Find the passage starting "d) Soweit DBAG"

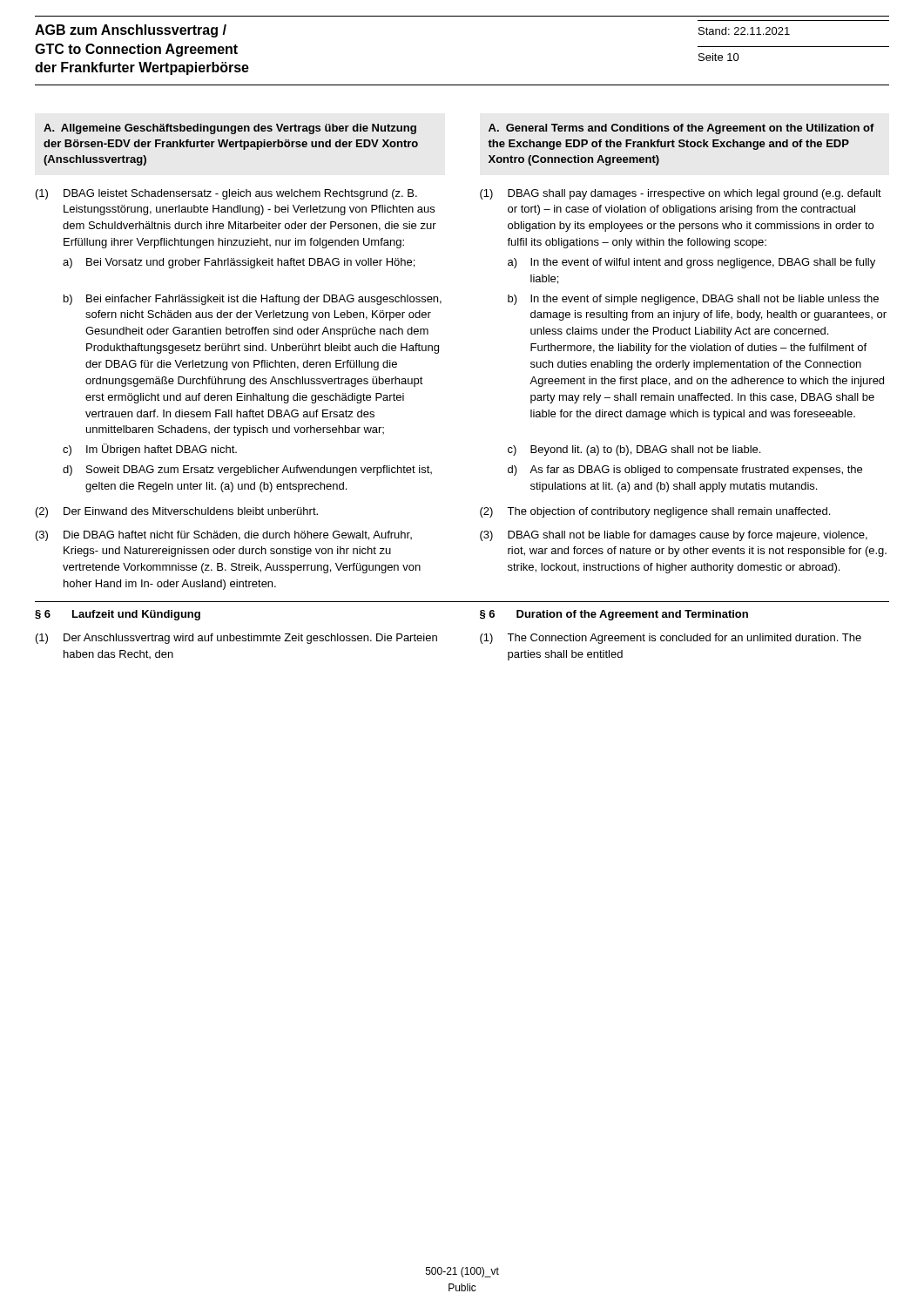254,478
